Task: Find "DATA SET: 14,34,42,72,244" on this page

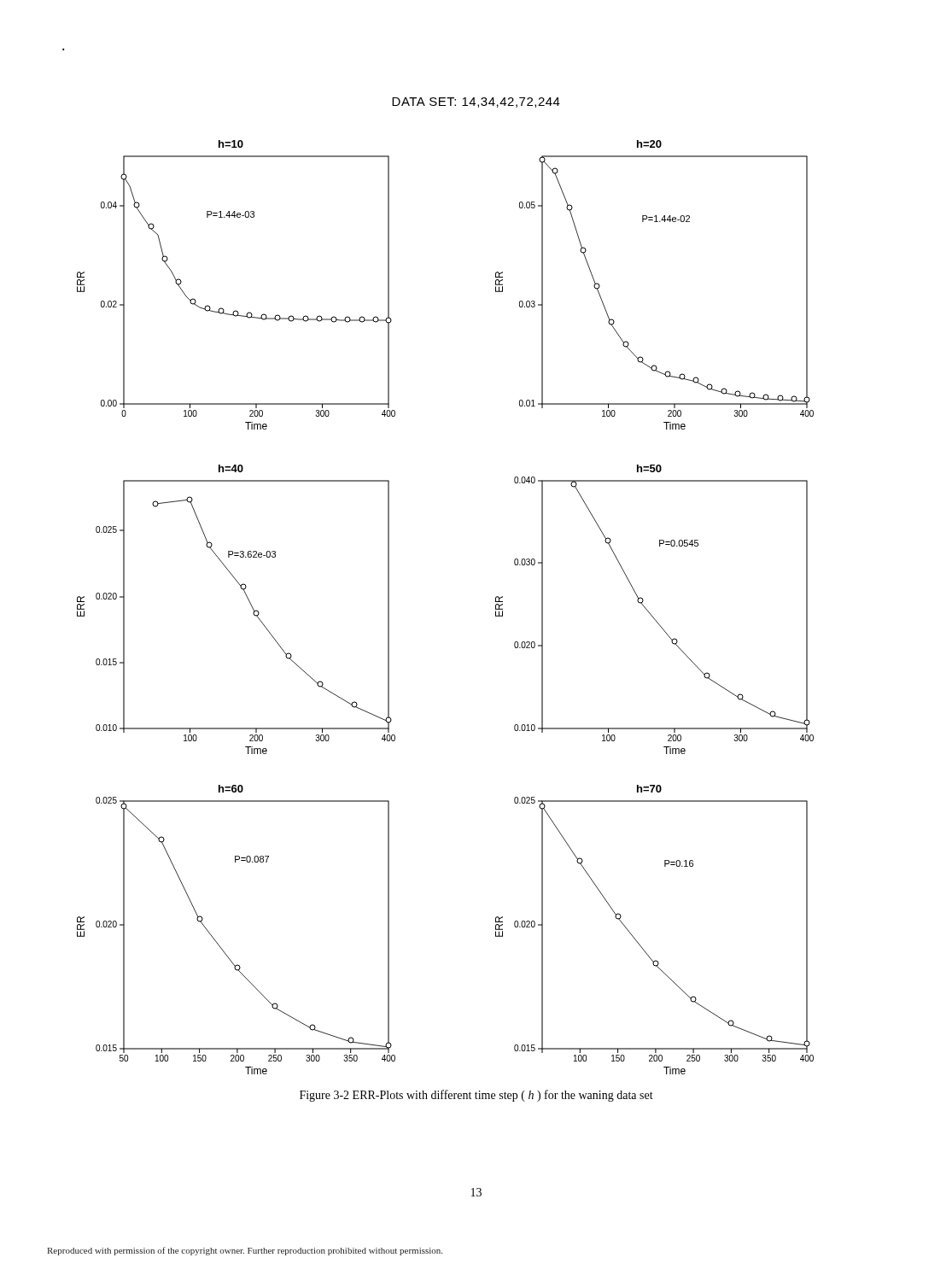Action: pos(476,101)
